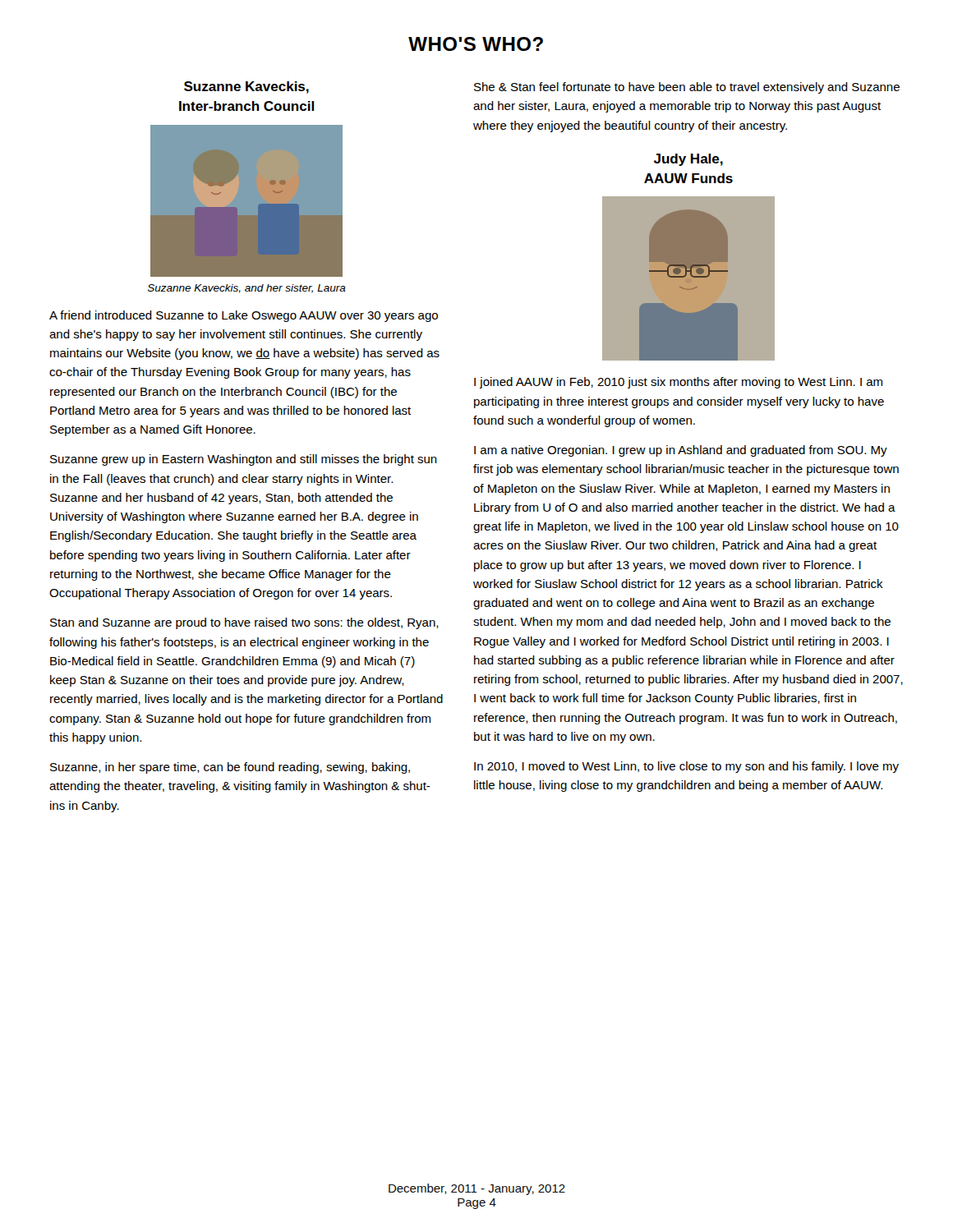Screen dimensions: 1232x953
Task: Find the block on this page that starts "Stan and Suzanne are"
Action: pyautogui.click(x=246, y=680)
